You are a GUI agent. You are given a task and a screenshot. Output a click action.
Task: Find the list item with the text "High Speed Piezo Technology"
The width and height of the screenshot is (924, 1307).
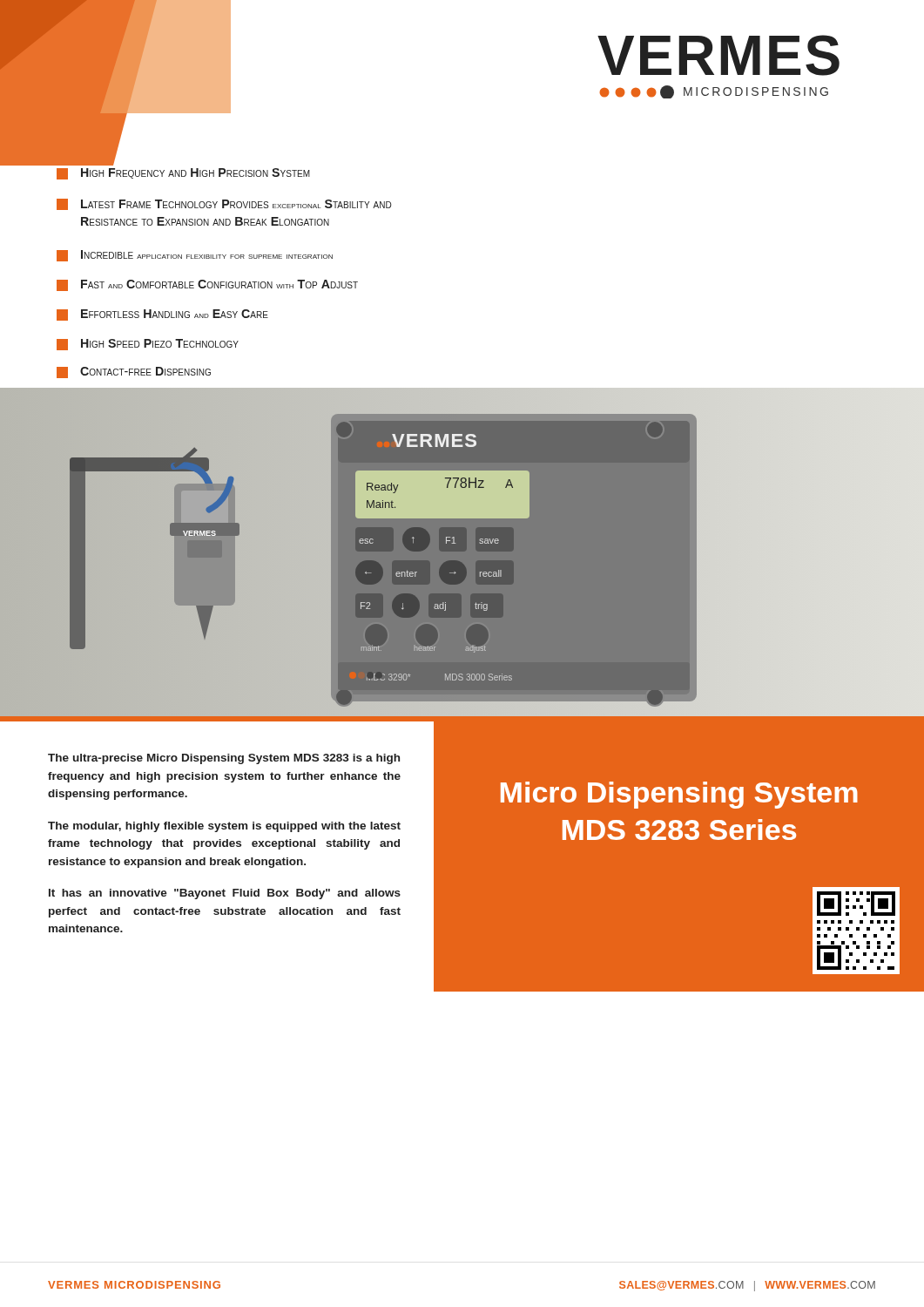[x=148, y=343]
